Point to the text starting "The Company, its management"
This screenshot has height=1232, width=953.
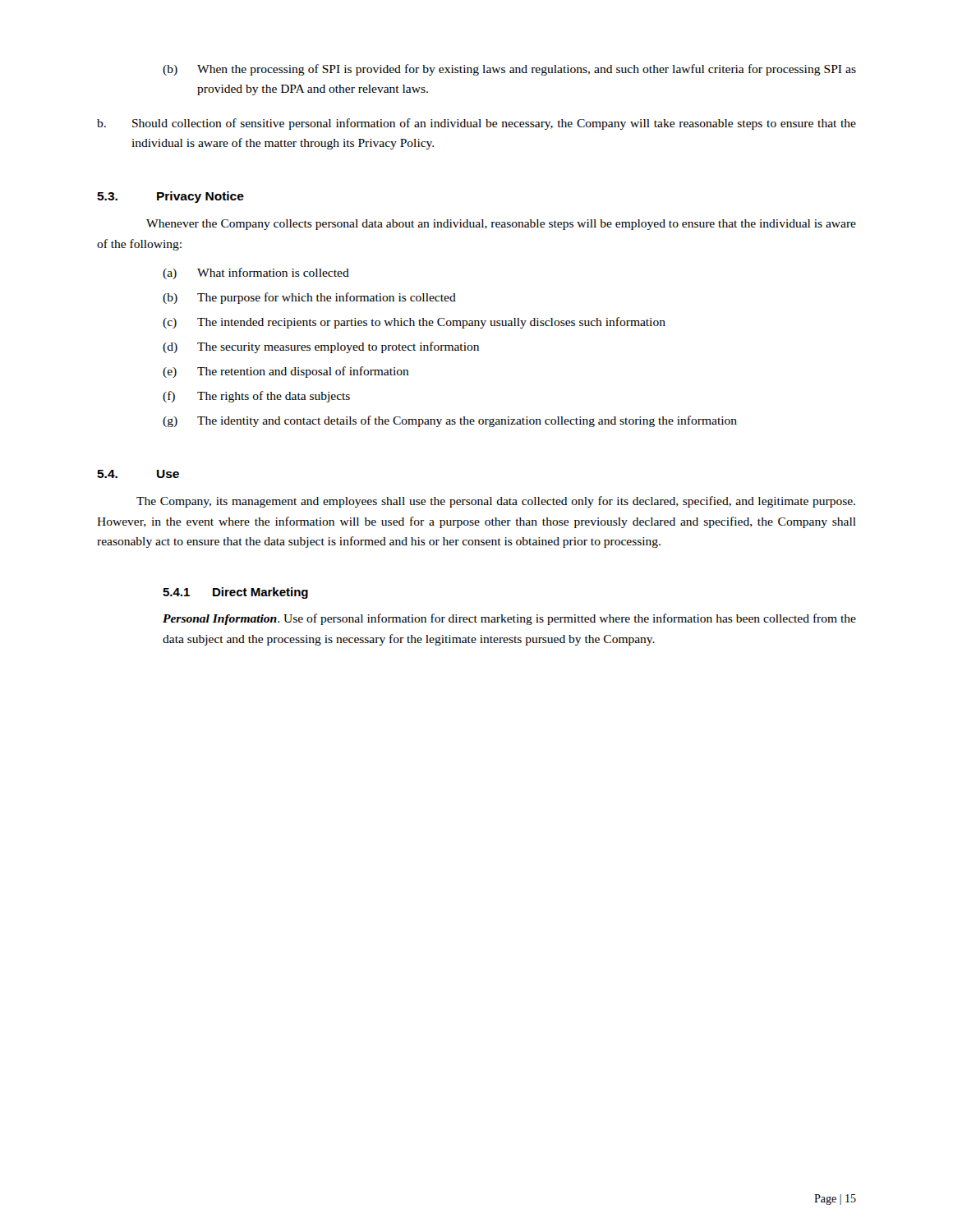(x=476, y=521)
